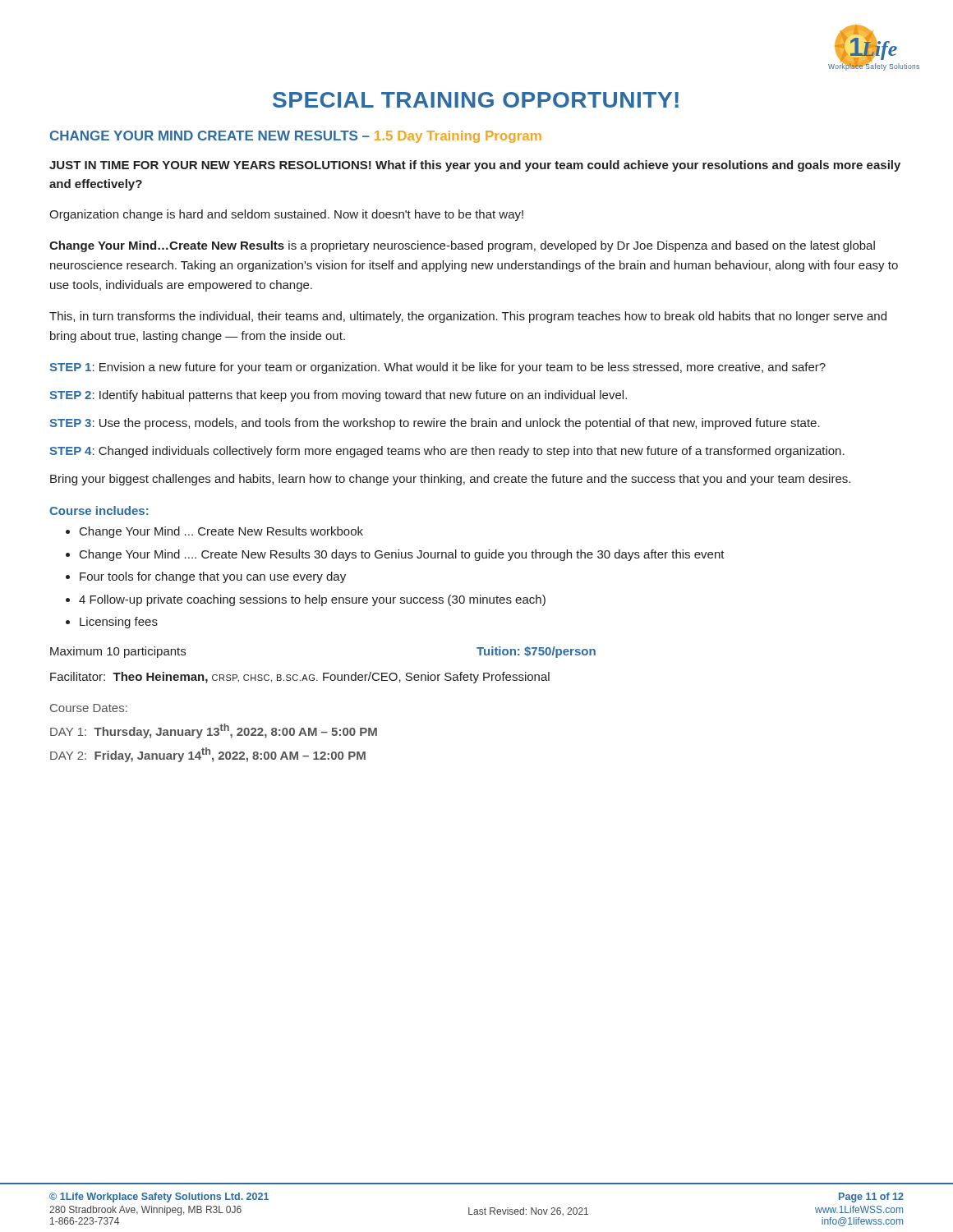This screenshot has height=1232, width=953.
Task: Locate the text block starting "This, in turn transforms the"
Action: 468,326
